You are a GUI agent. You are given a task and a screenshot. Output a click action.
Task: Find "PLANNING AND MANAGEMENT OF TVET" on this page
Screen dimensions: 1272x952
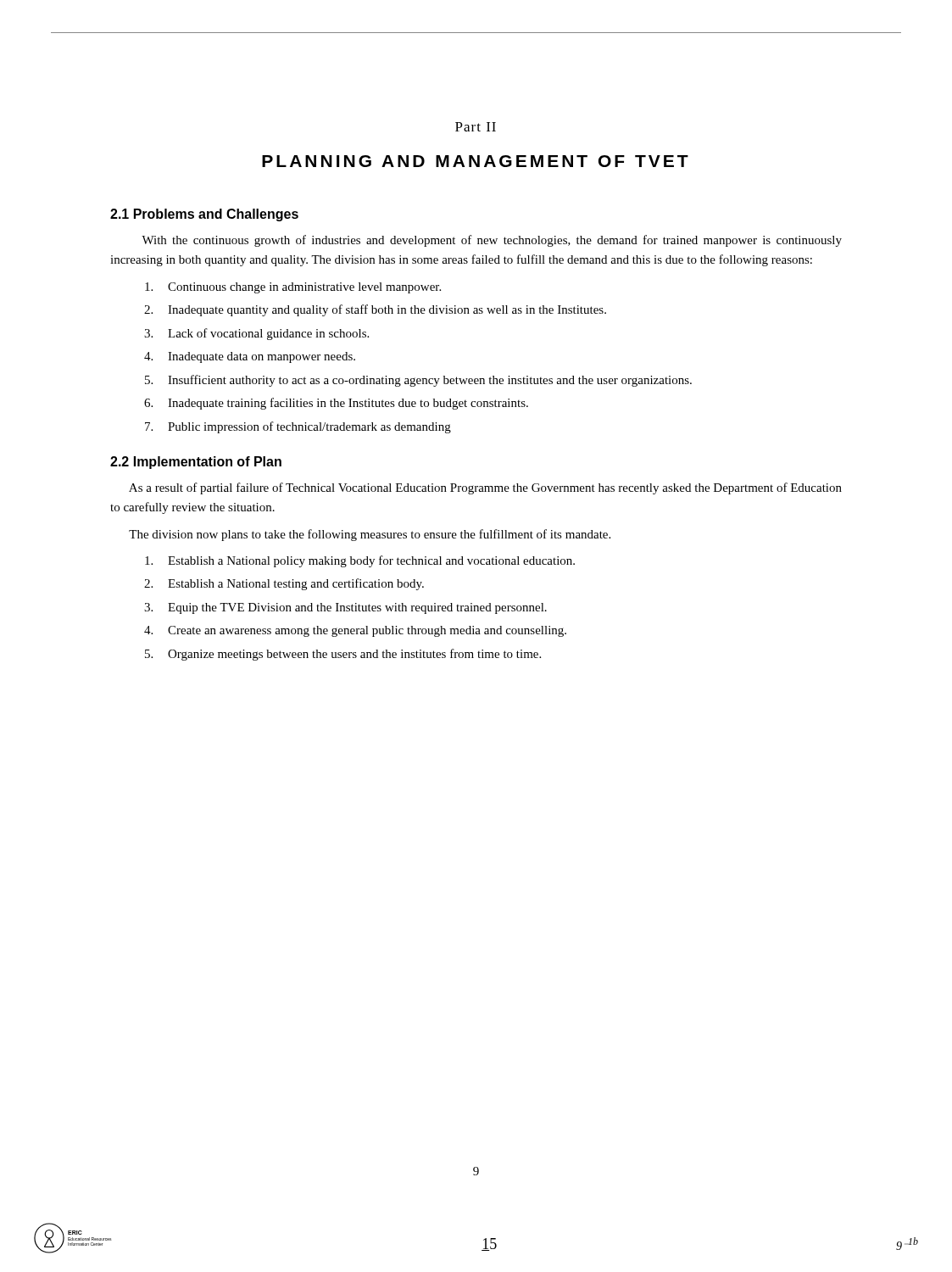click(476, 161)
